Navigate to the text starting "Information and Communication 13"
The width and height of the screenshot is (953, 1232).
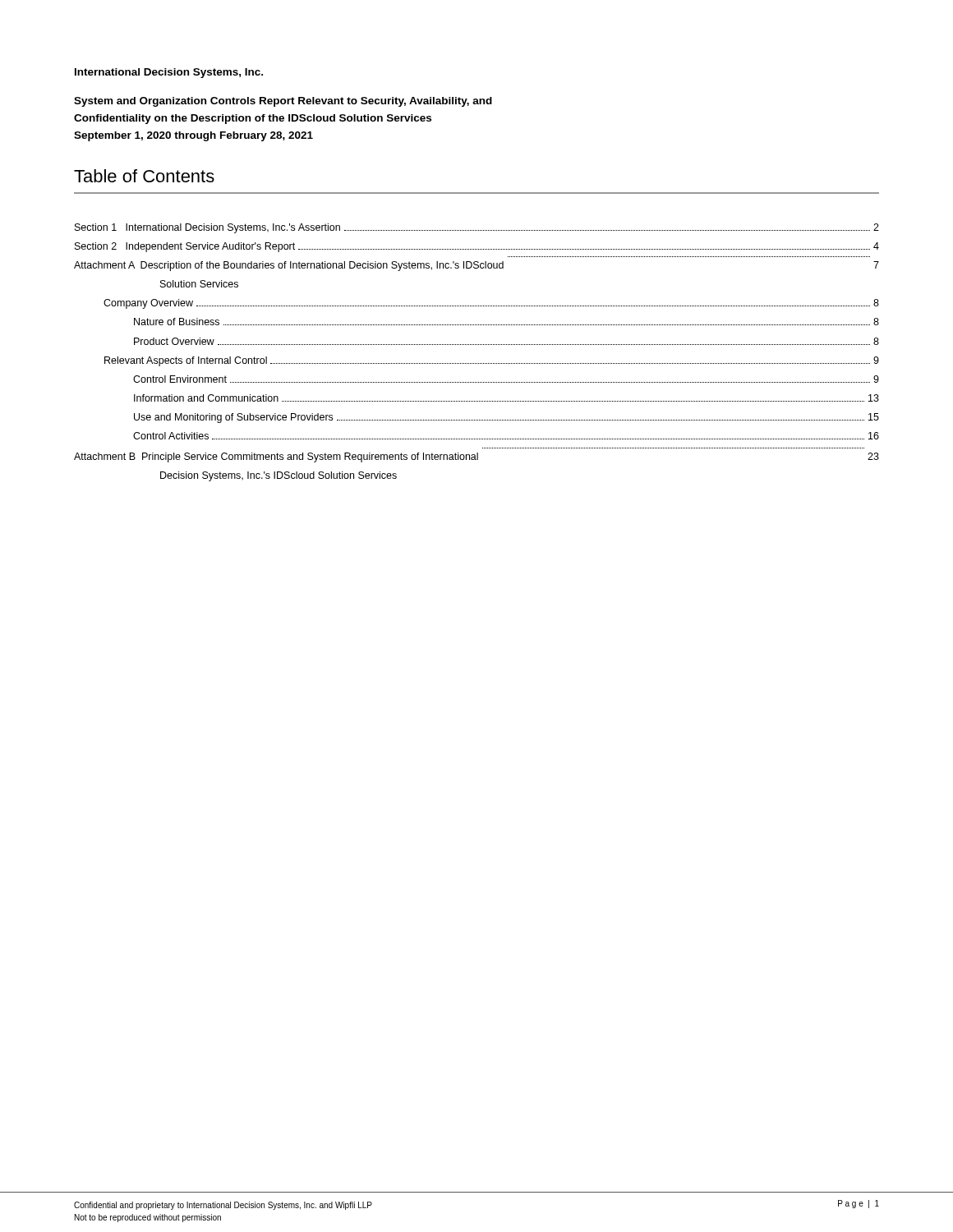coord(506,399)
